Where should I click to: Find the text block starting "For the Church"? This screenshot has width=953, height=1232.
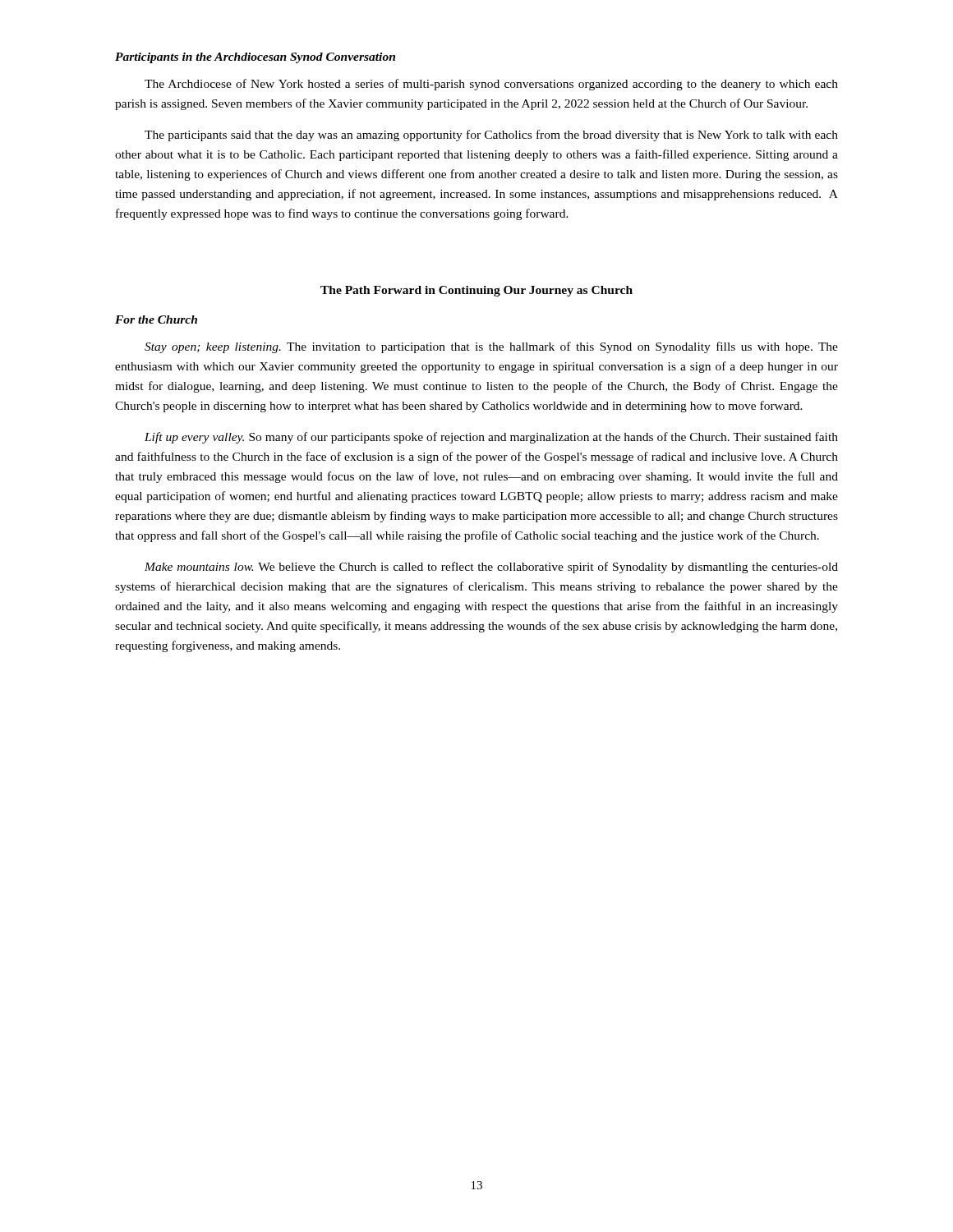(156, 319)
